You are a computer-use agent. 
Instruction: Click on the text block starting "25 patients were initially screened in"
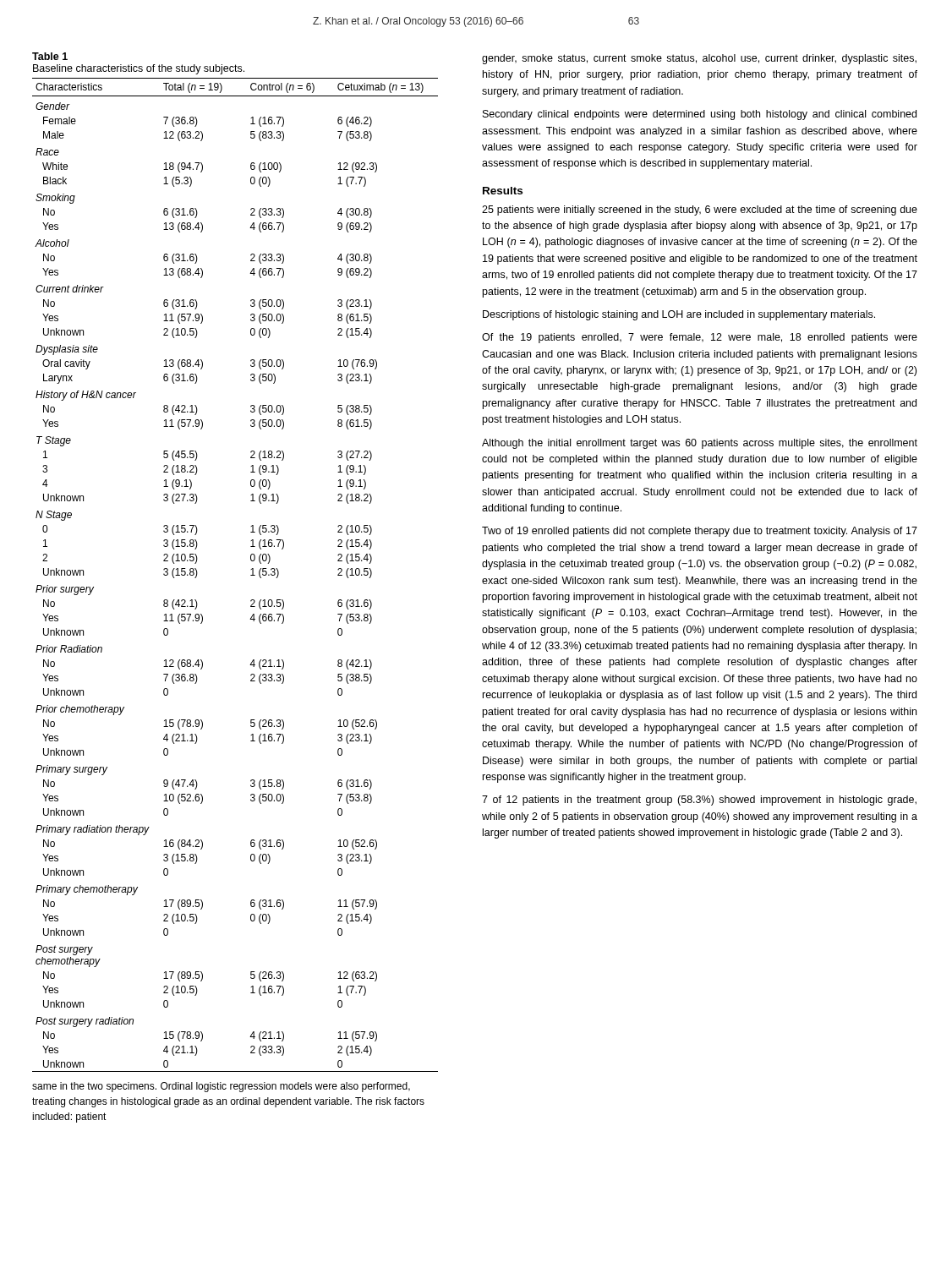[x=700, y=250]
